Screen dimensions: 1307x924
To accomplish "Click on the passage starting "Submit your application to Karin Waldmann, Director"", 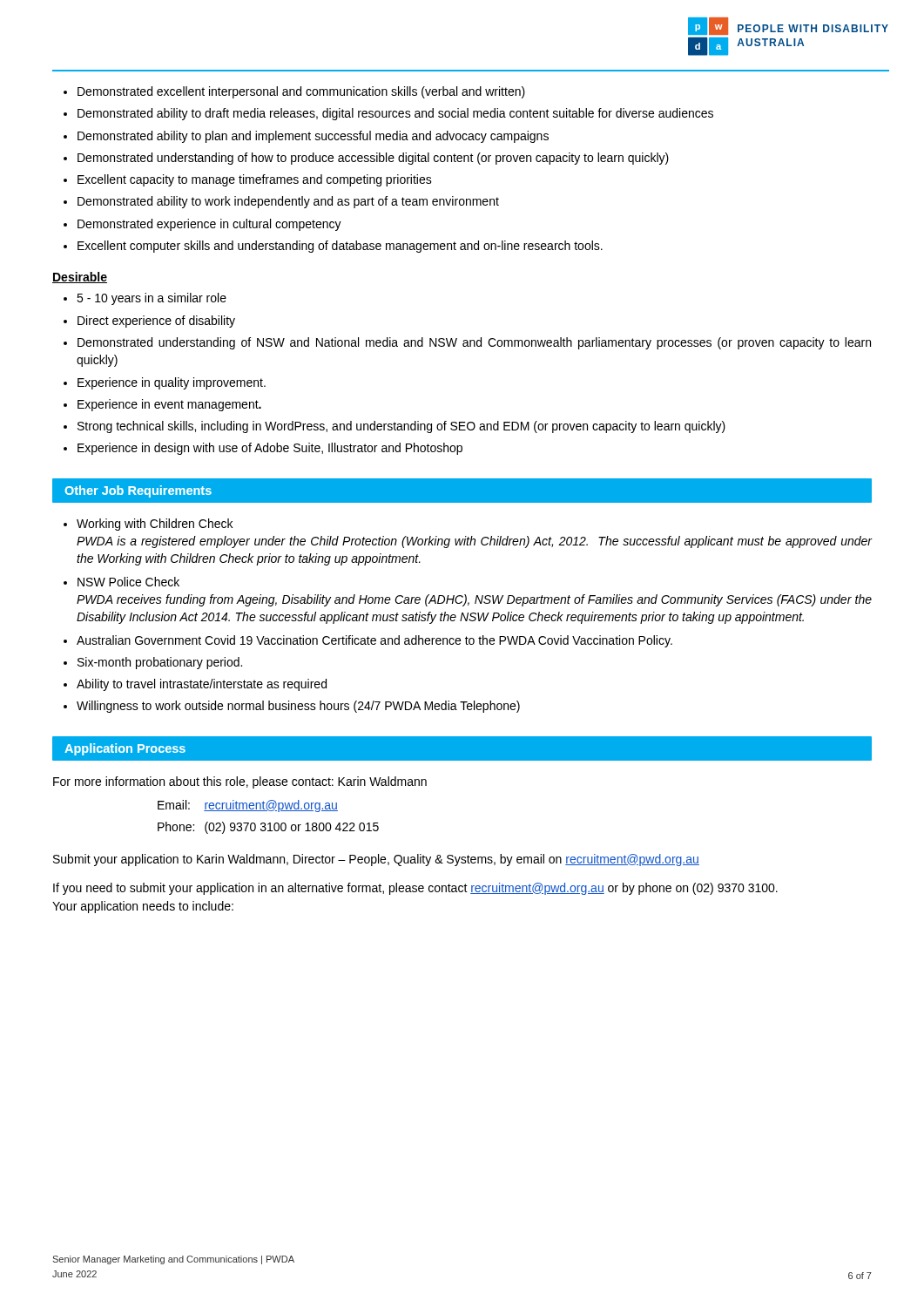I will [x=462, y=859].
